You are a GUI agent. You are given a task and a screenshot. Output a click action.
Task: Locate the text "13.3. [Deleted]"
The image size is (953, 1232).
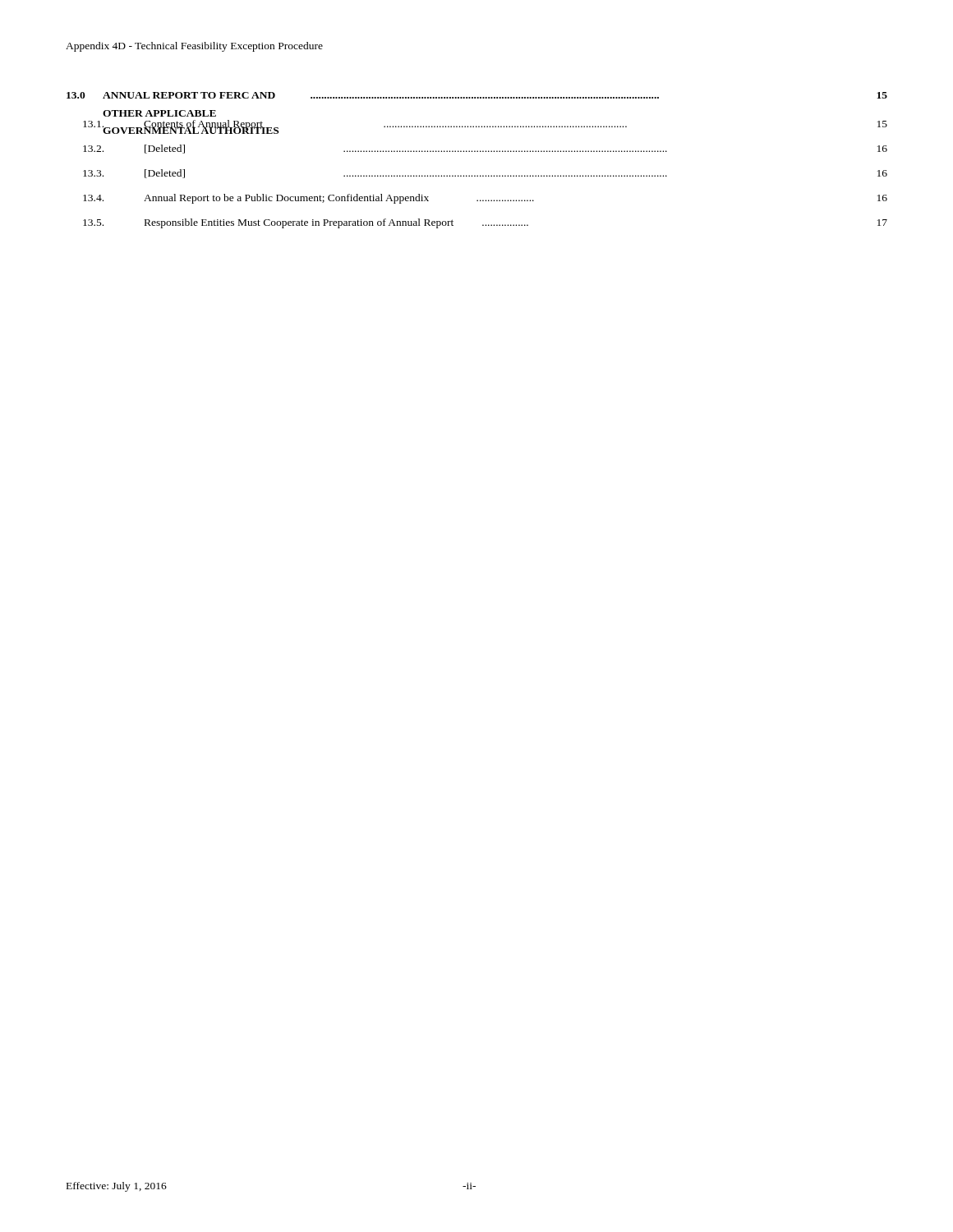pos(476,173)
